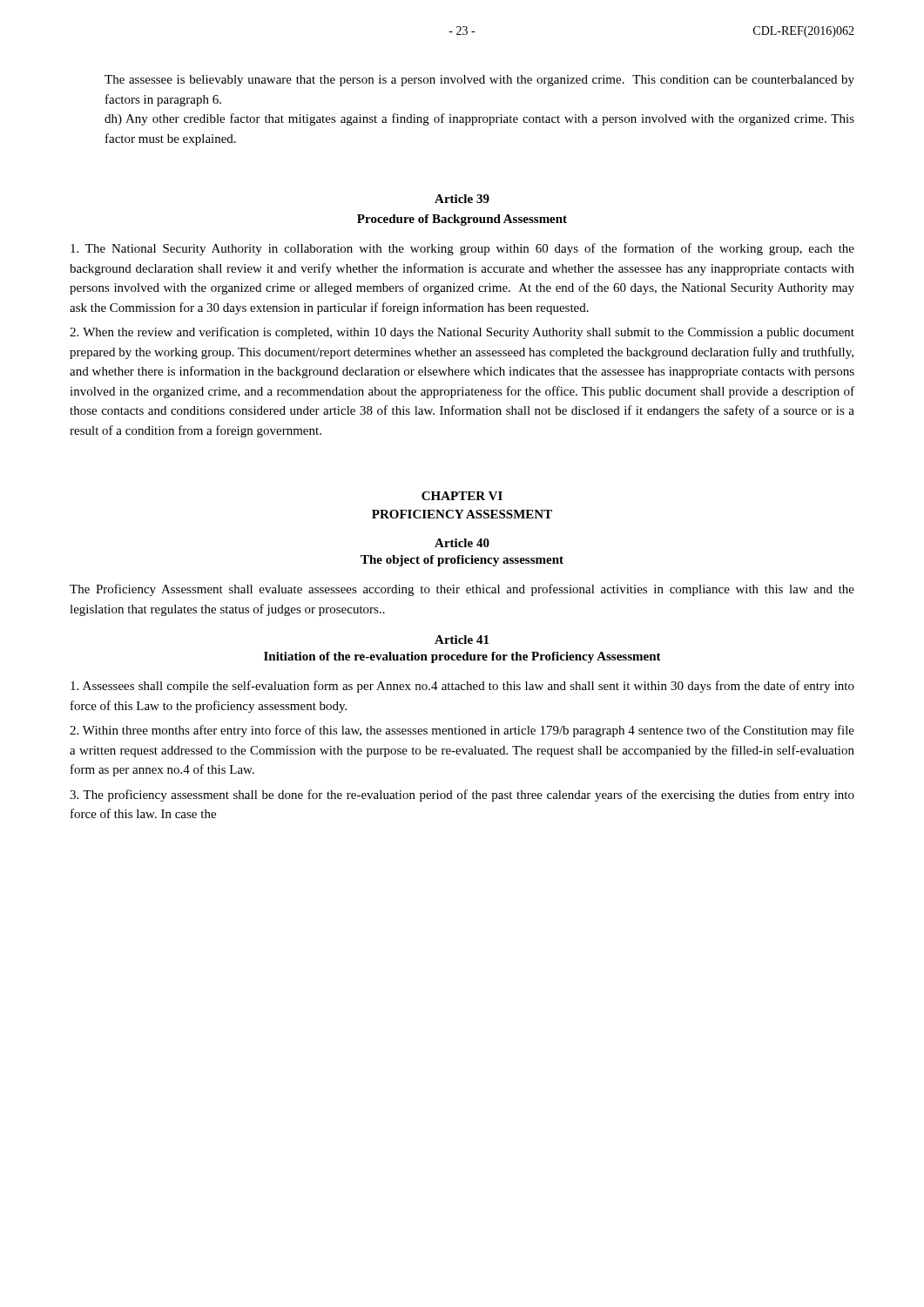Point to "PROFICIENCY ASSESSMENT"
This screenshot has width=924, height=1307.
point(462,514)
